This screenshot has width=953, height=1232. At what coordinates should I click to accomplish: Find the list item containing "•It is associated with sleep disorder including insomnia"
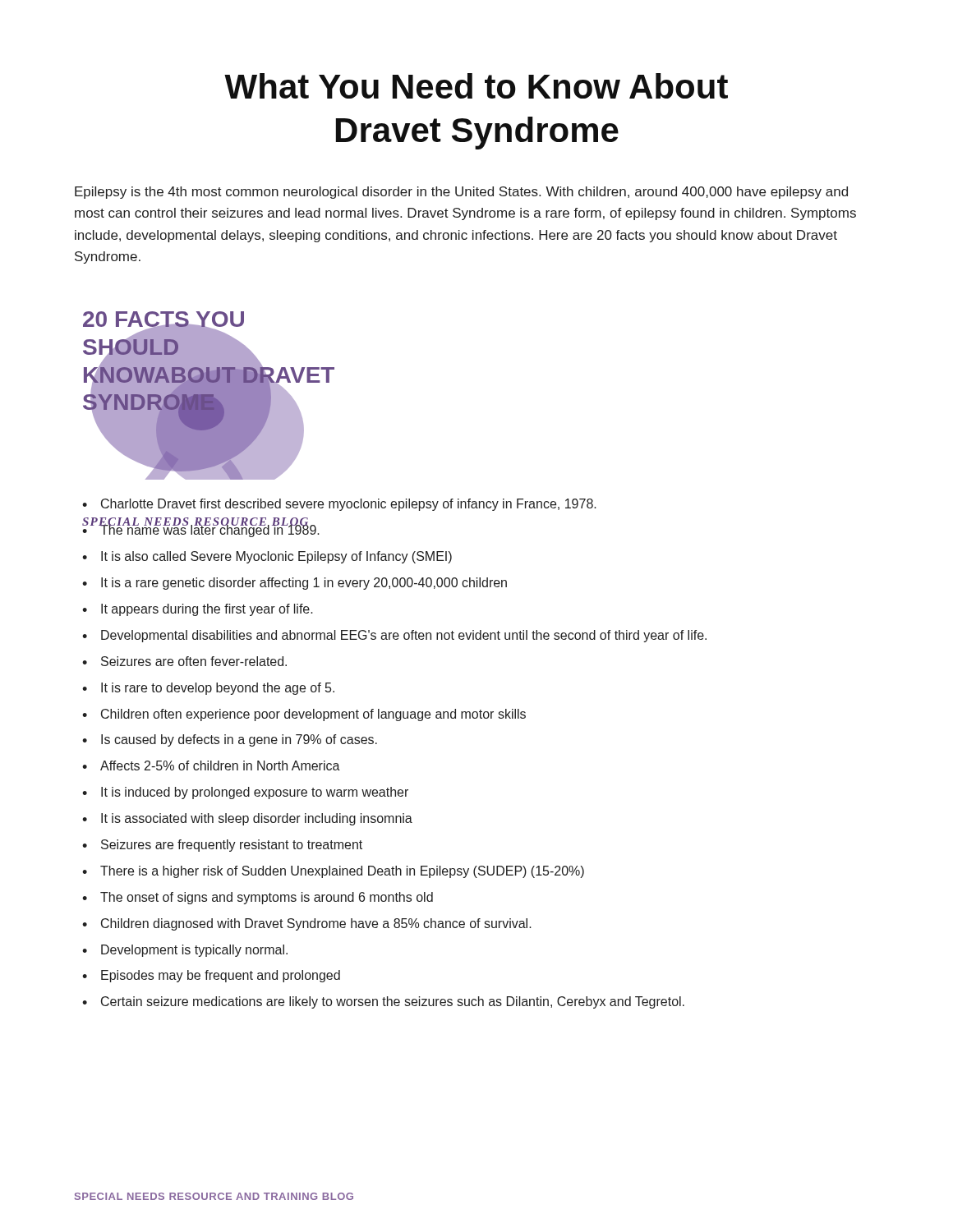tap(247, 819)
